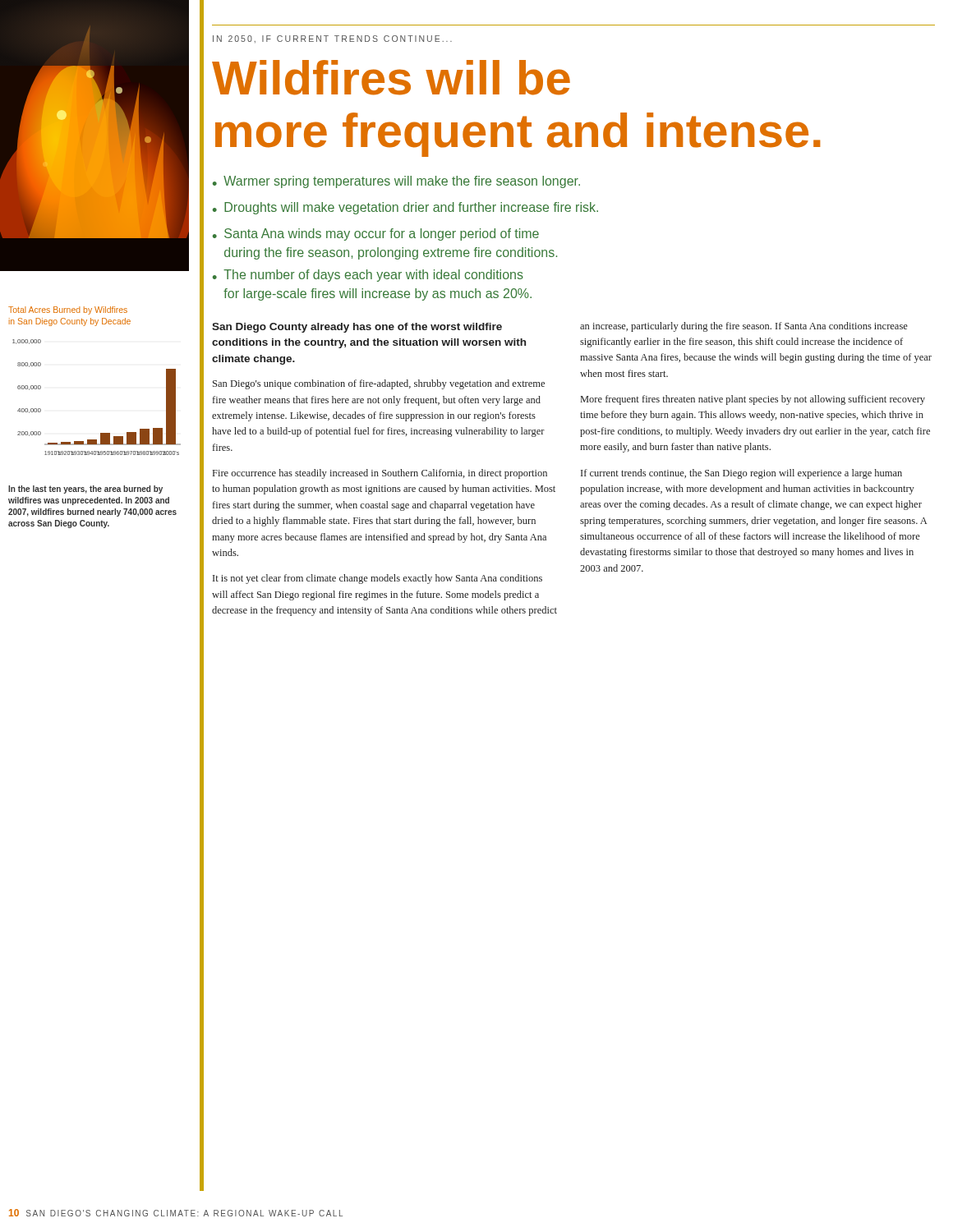The height and width of the screenshot is (1232, 953).
Task: Find the caption that reads "In the last ten years, the area burned"
Action: tap(92, 507)
